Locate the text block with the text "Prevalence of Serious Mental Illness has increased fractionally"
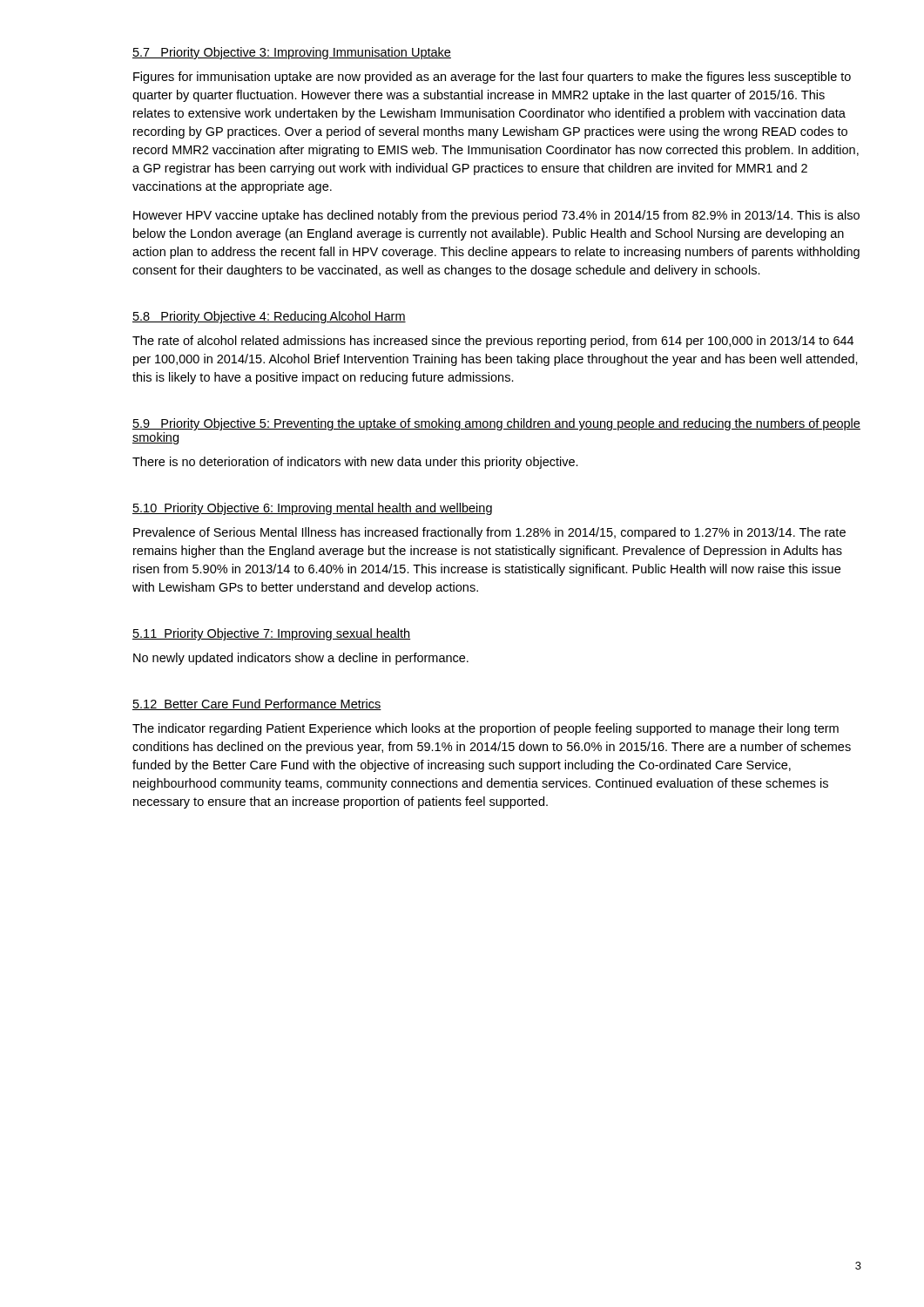 (x=489, y=560)
